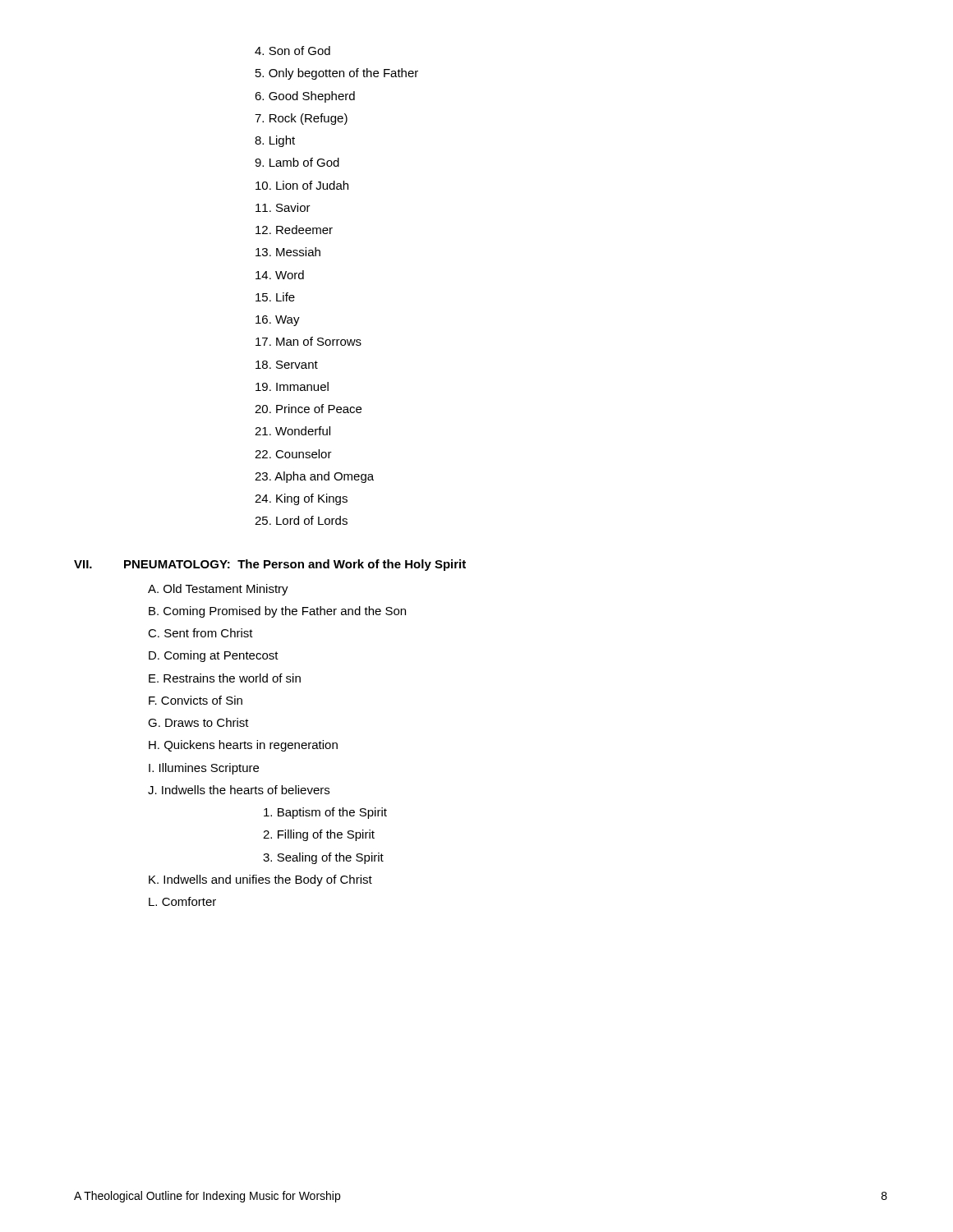This screenshot has height=1232, width=953.
Task: Click on the block starting "L. Comforter"
Action: click(x=182, y=901)
